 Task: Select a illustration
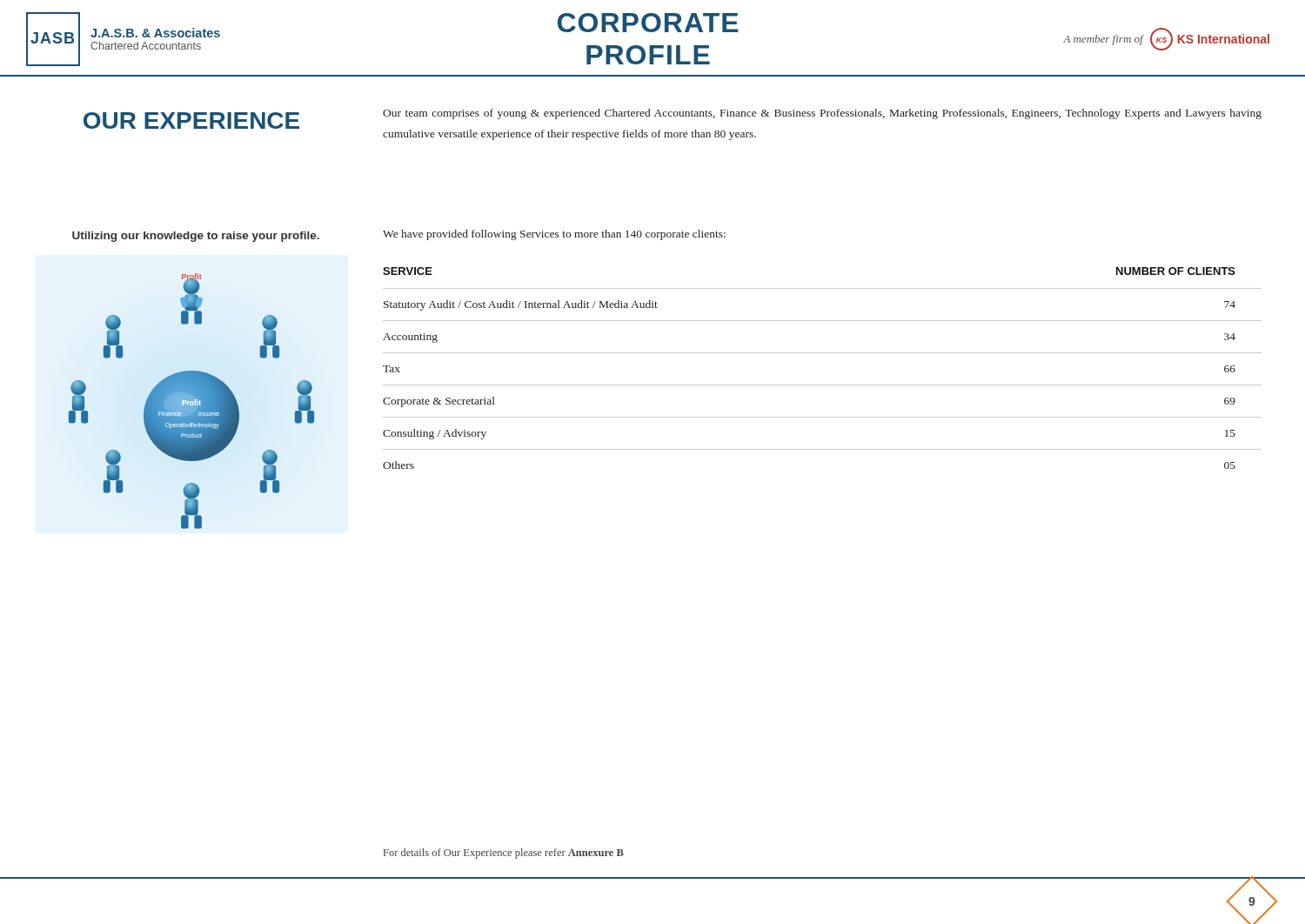click(x=191, y=394)
